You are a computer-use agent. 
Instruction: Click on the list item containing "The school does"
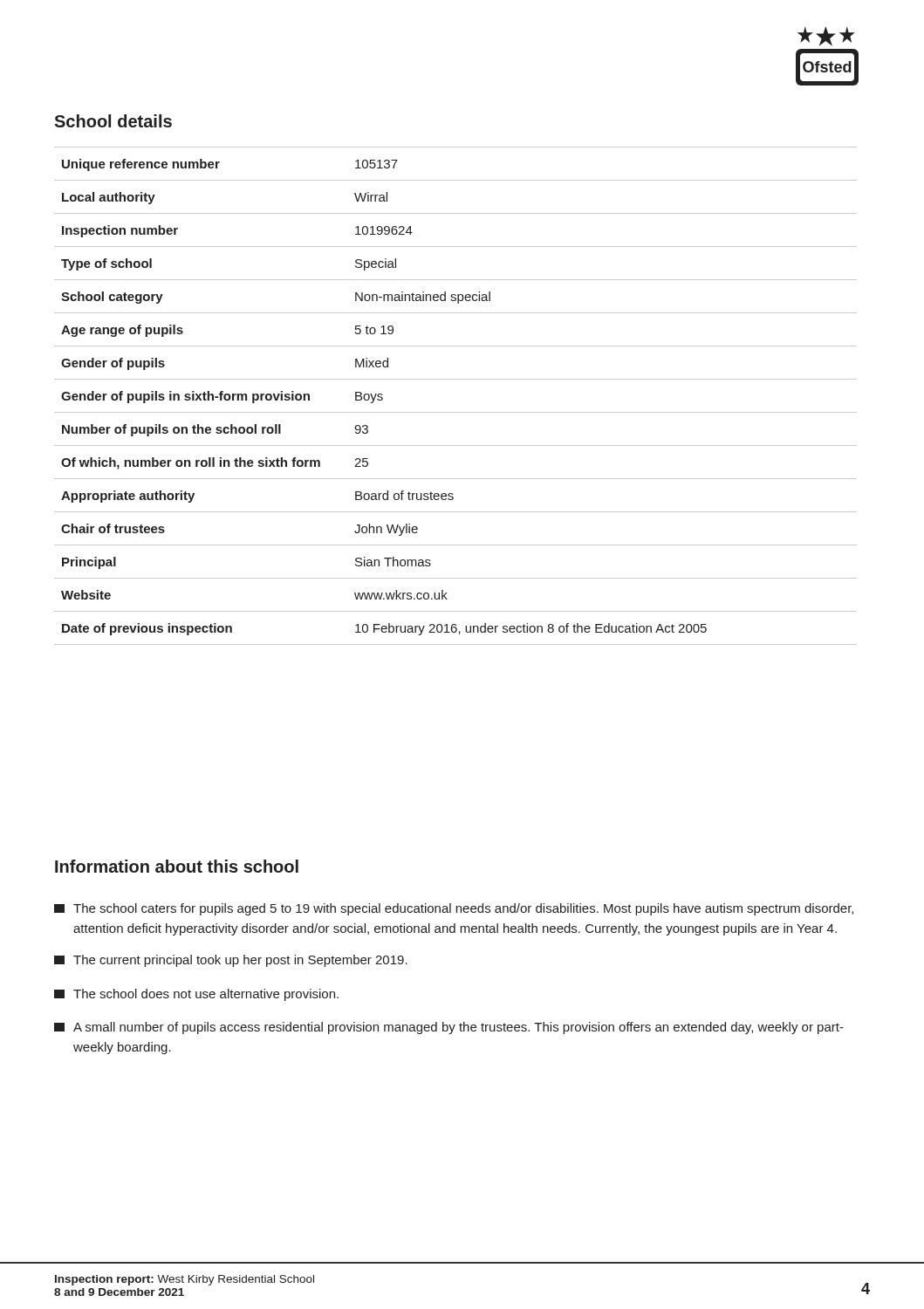197,995
